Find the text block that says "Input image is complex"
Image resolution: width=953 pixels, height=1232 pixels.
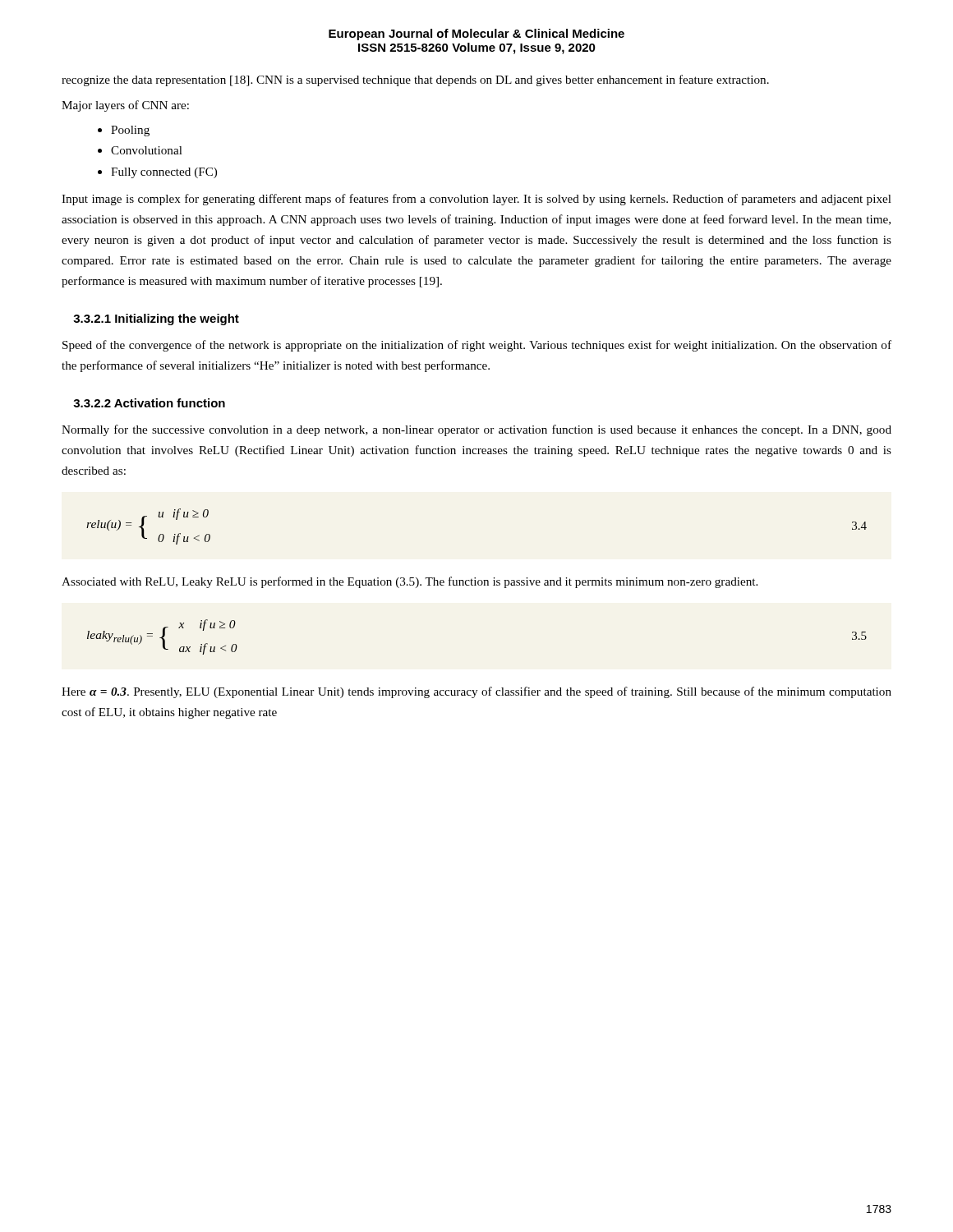click(x=476, y=240)
